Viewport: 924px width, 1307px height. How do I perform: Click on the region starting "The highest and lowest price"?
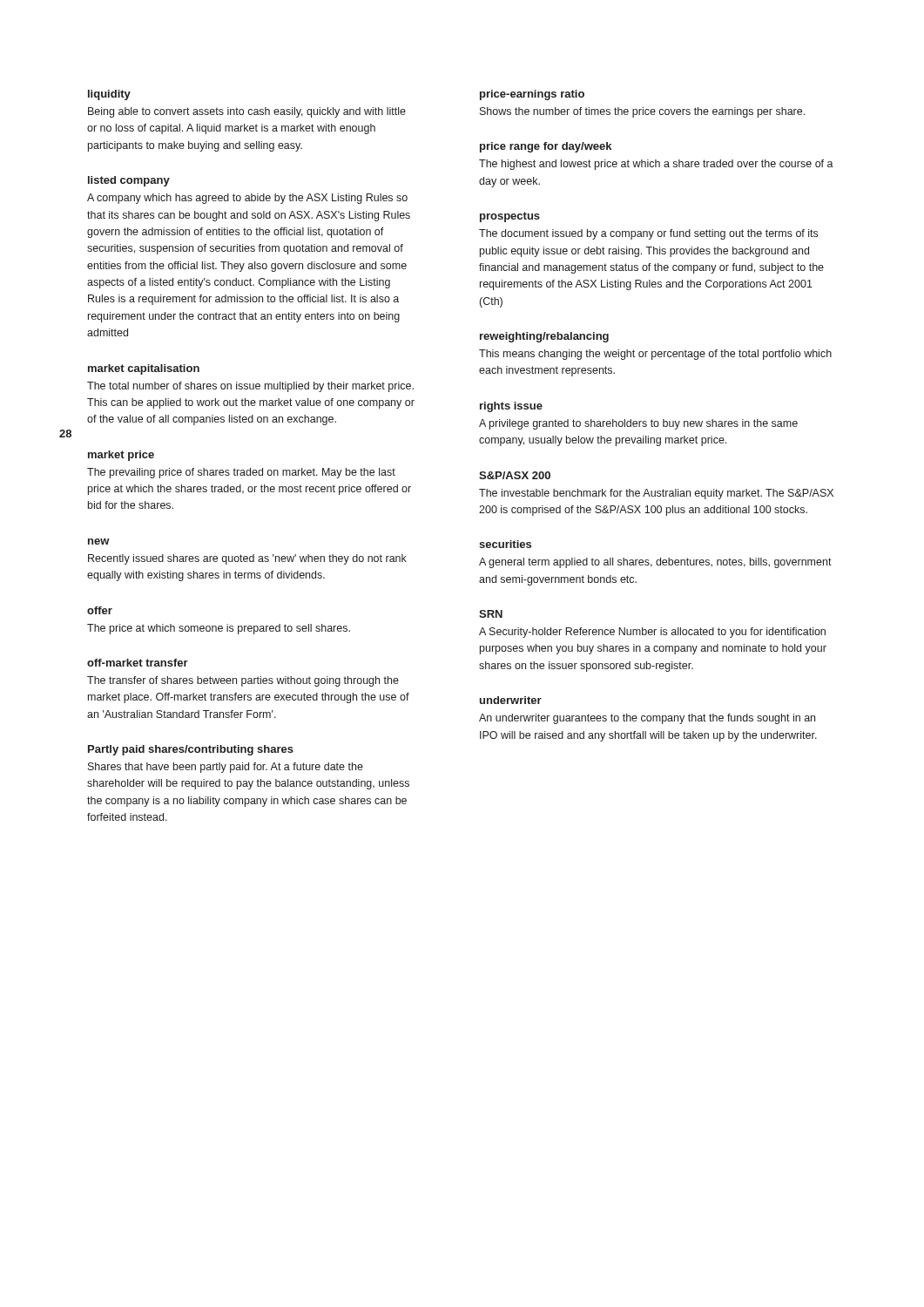(656, 173)
